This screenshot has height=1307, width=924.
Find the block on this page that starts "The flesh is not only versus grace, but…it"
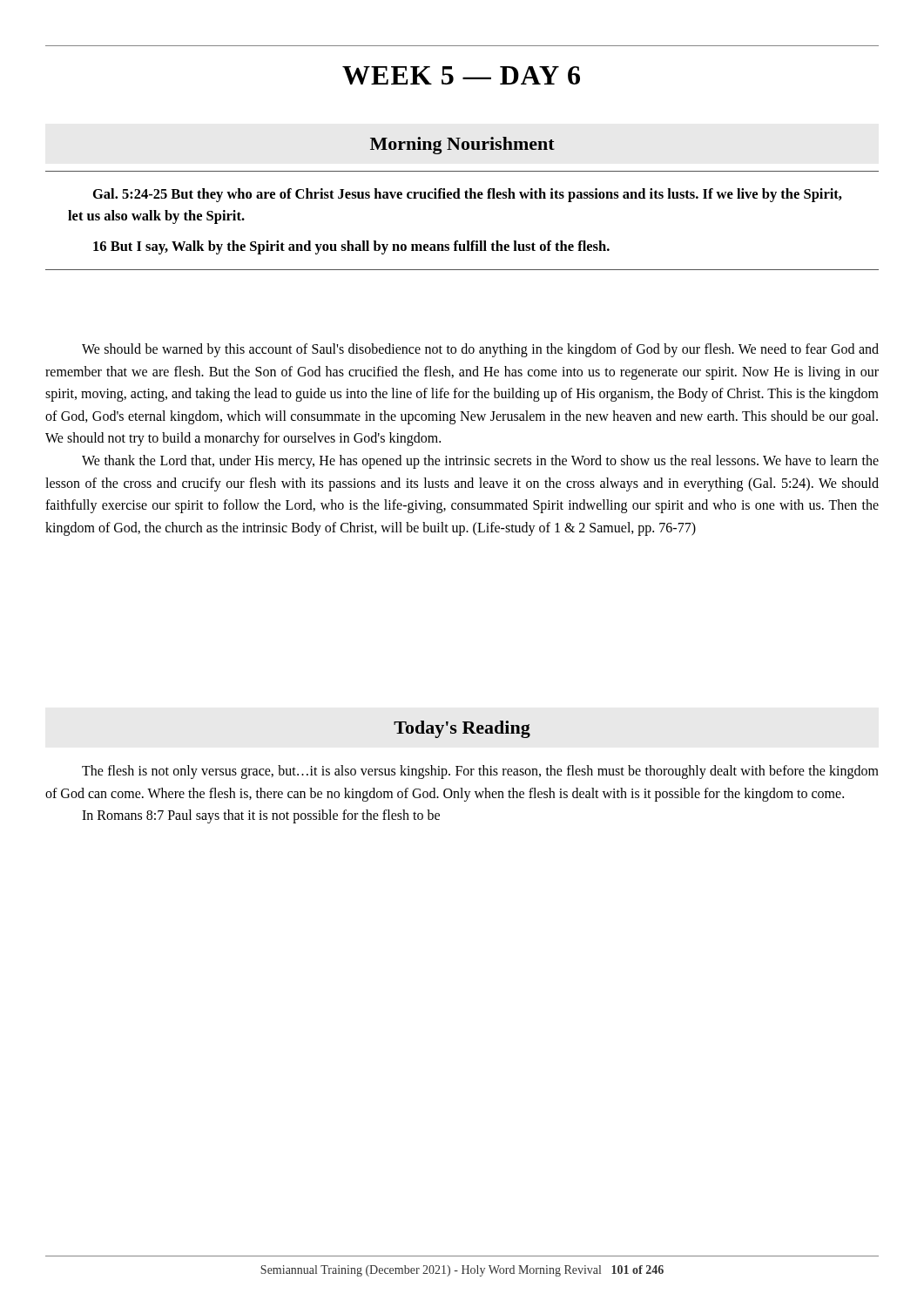(x=462, y=793)
